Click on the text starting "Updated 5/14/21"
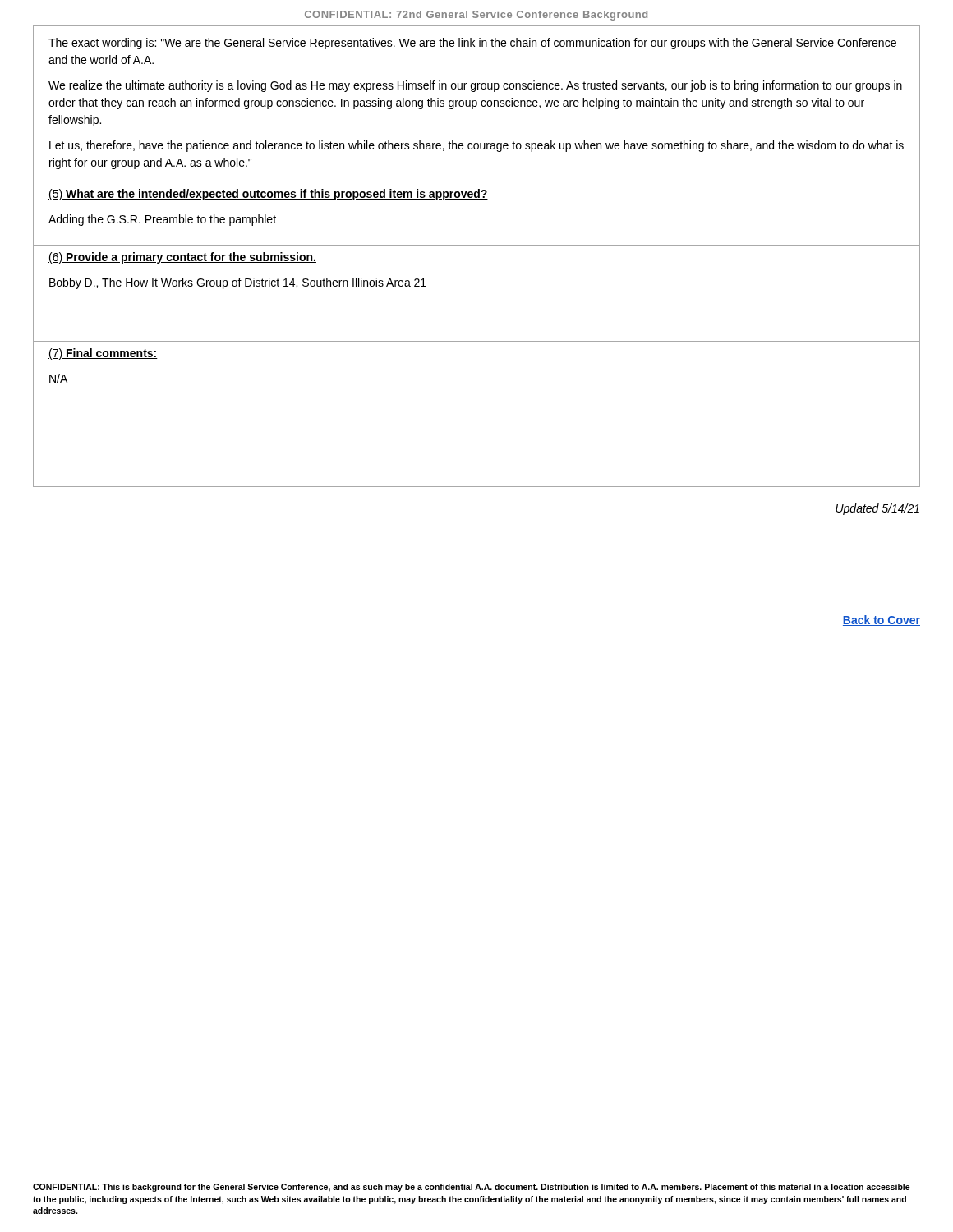The image size is (953, 1232). 878,508
